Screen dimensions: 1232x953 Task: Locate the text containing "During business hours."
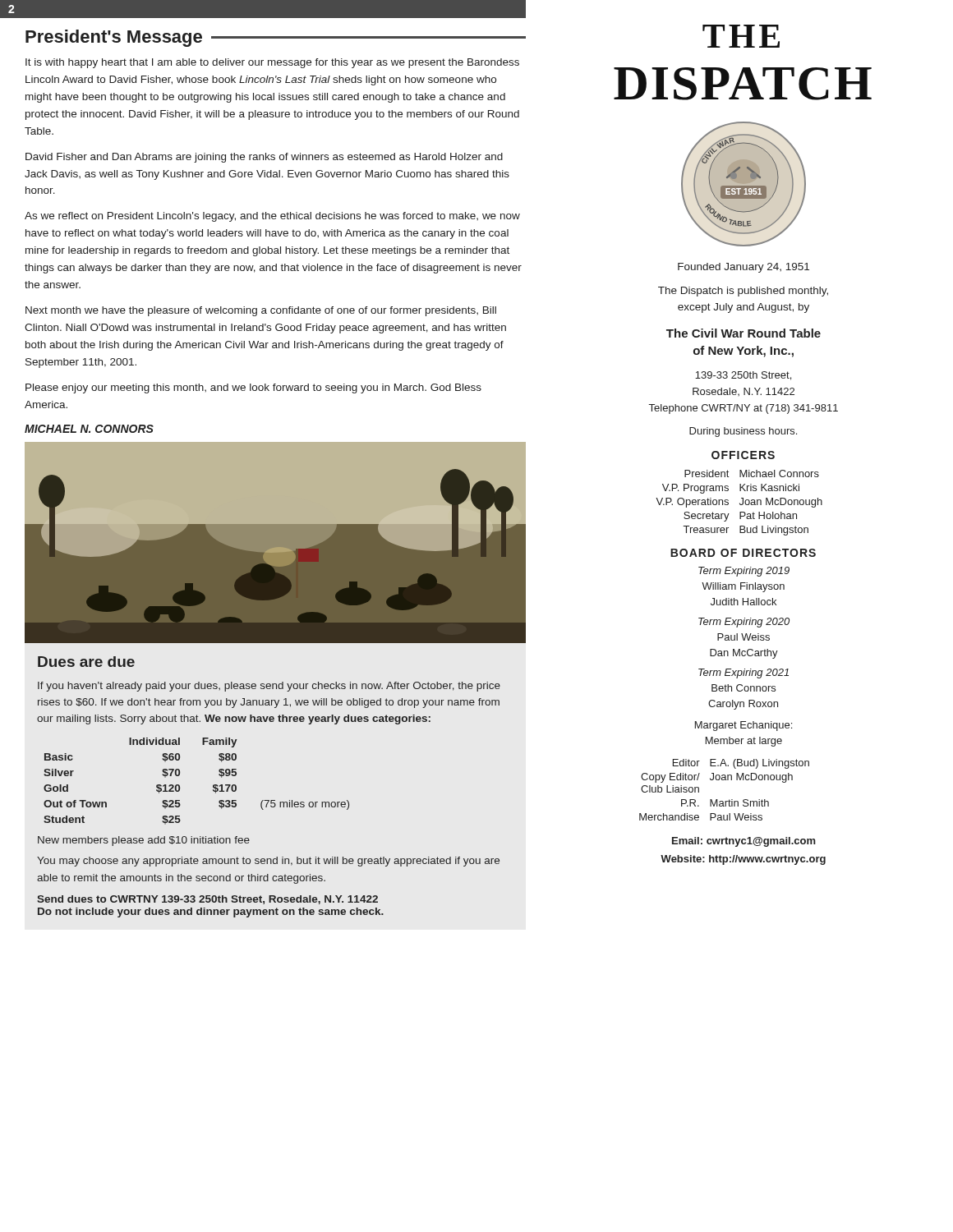click(x=744, y=431)
